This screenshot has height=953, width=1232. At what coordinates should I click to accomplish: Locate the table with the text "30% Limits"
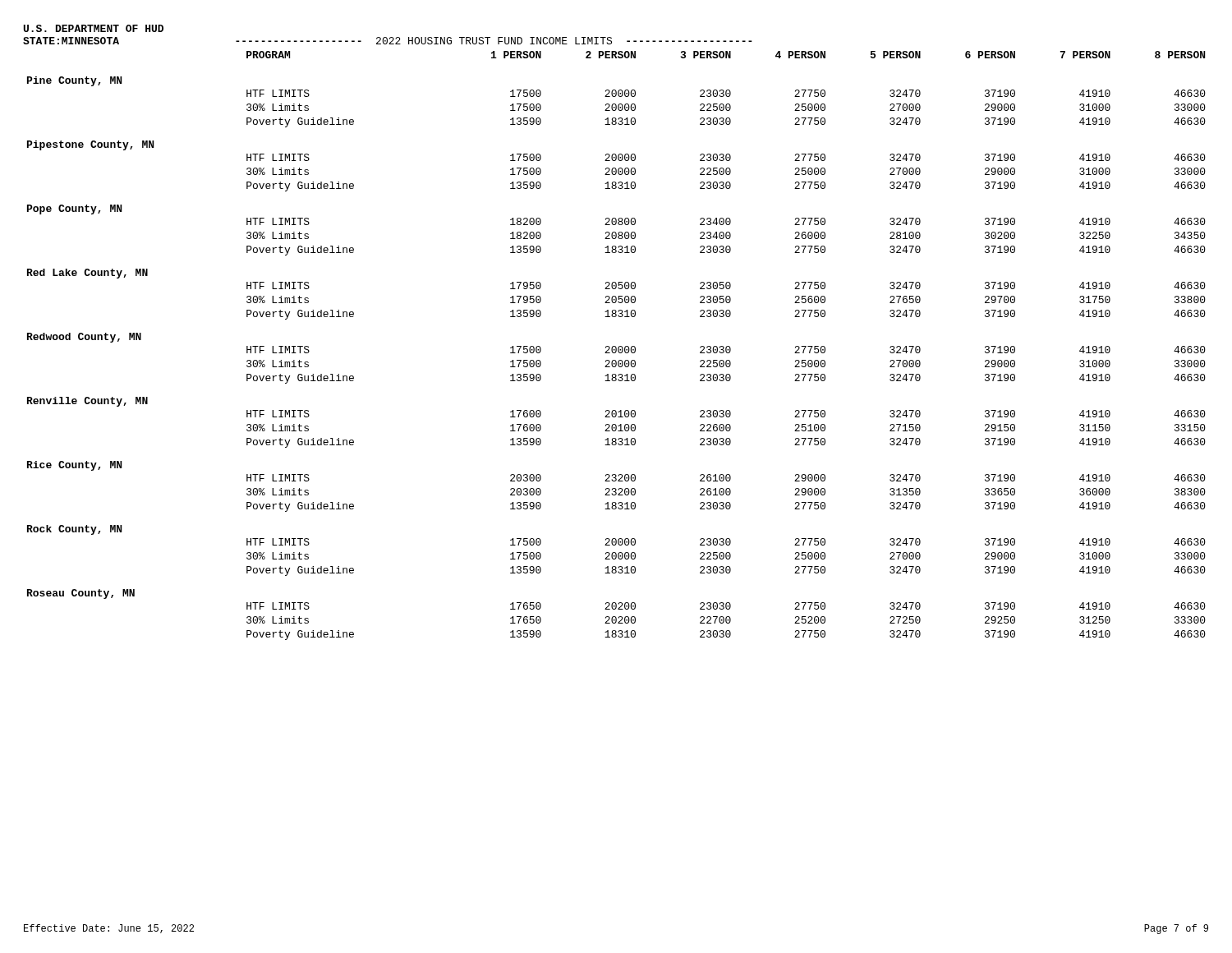click(616, 344)
